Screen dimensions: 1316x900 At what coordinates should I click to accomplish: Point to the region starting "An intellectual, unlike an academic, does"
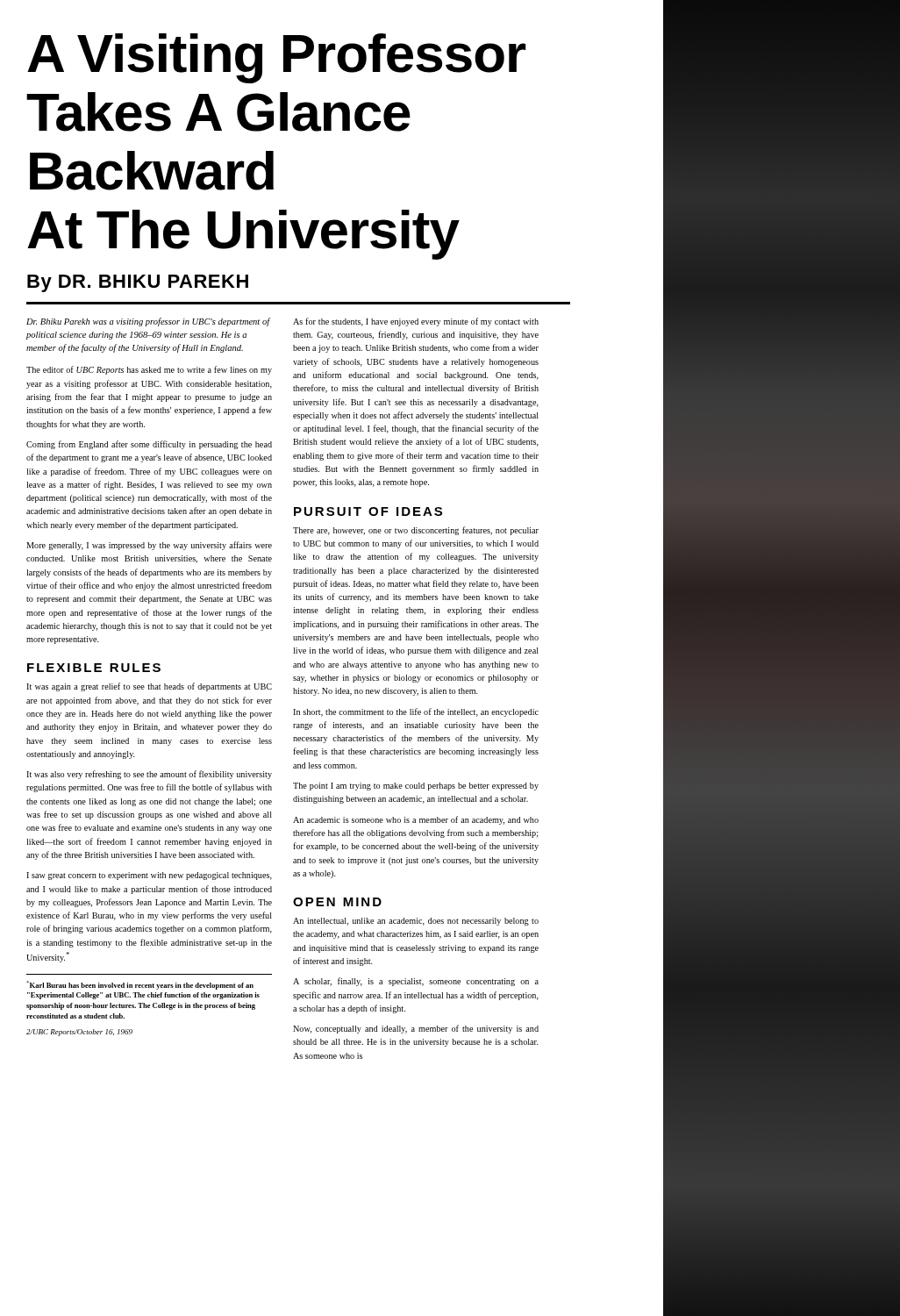coord(416,941)
